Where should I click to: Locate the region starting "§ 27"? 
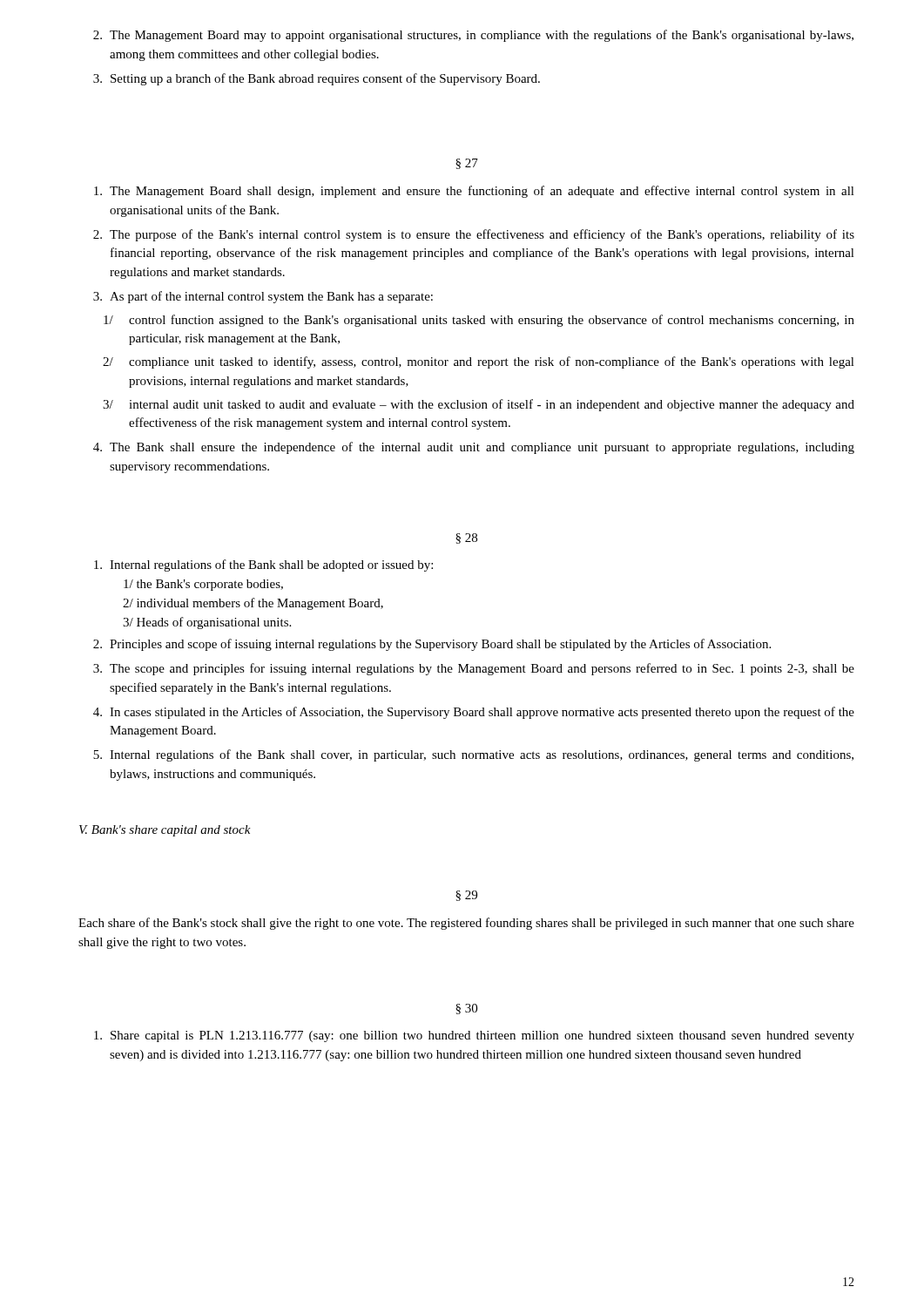click(466, 163)
